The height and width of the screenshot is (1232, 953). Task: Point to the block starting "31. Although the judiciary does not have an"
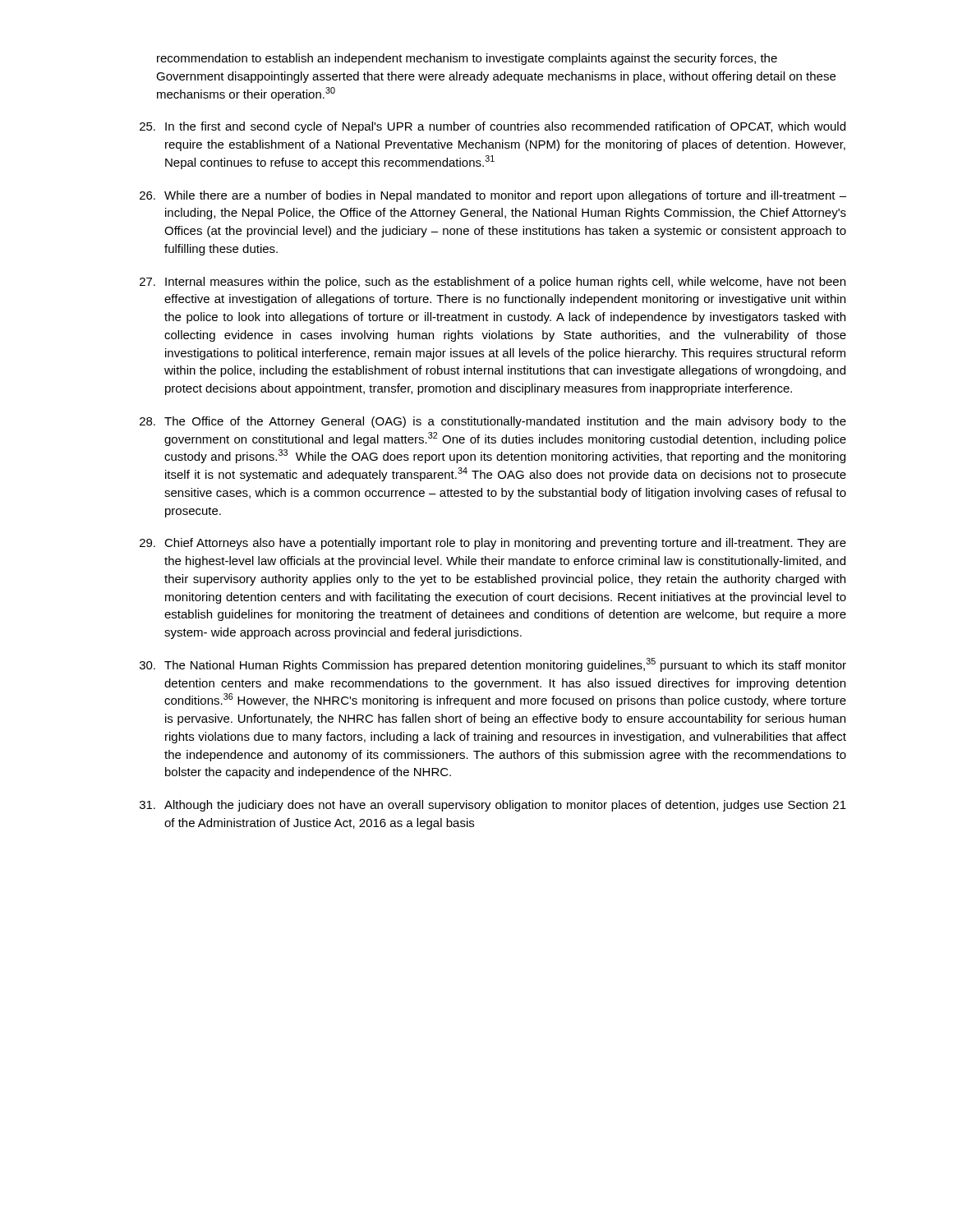coord(476,814)
